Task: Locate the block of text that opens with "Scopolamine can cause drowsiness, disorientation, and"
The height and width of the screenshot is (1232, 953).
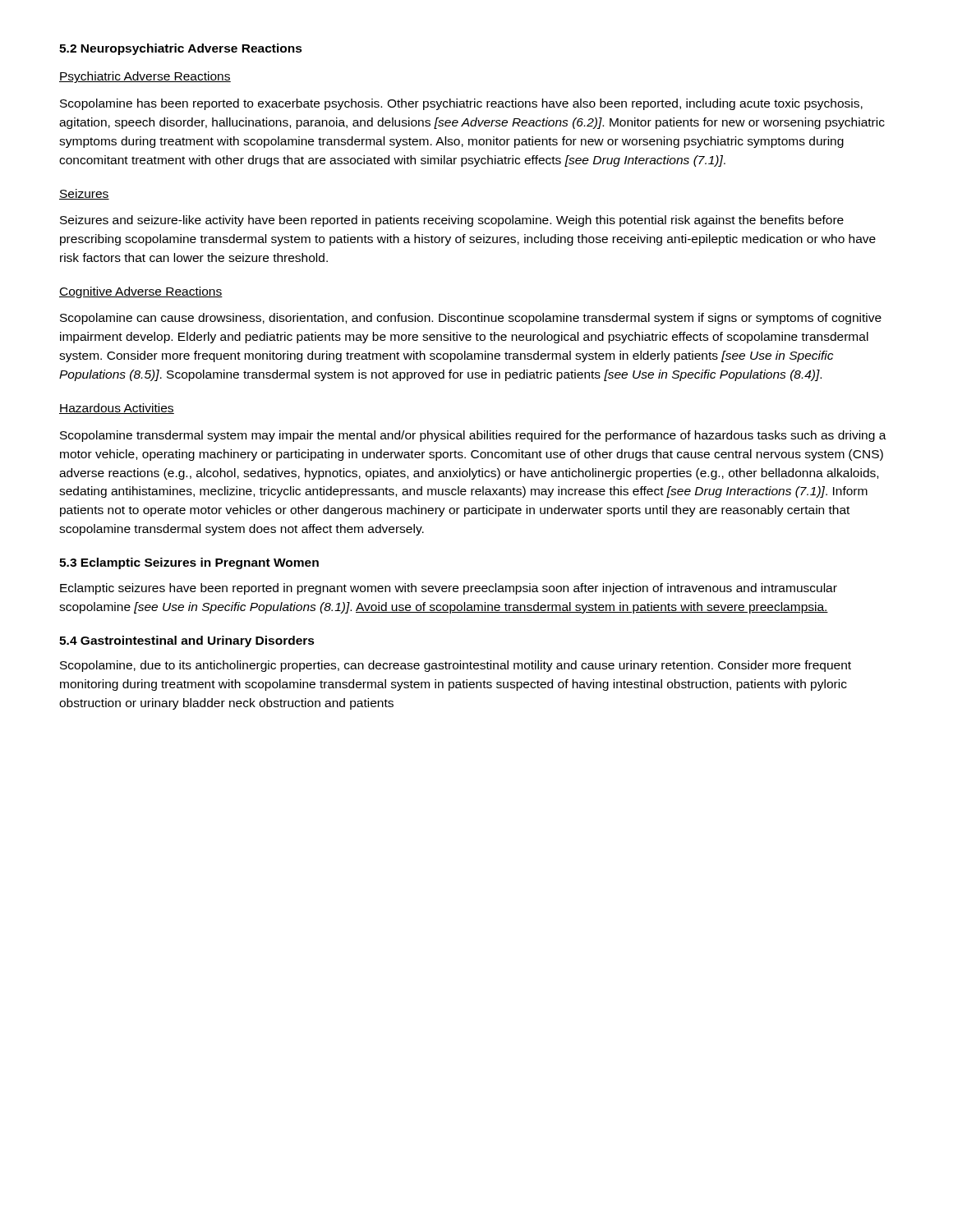Action: (470, 346)
